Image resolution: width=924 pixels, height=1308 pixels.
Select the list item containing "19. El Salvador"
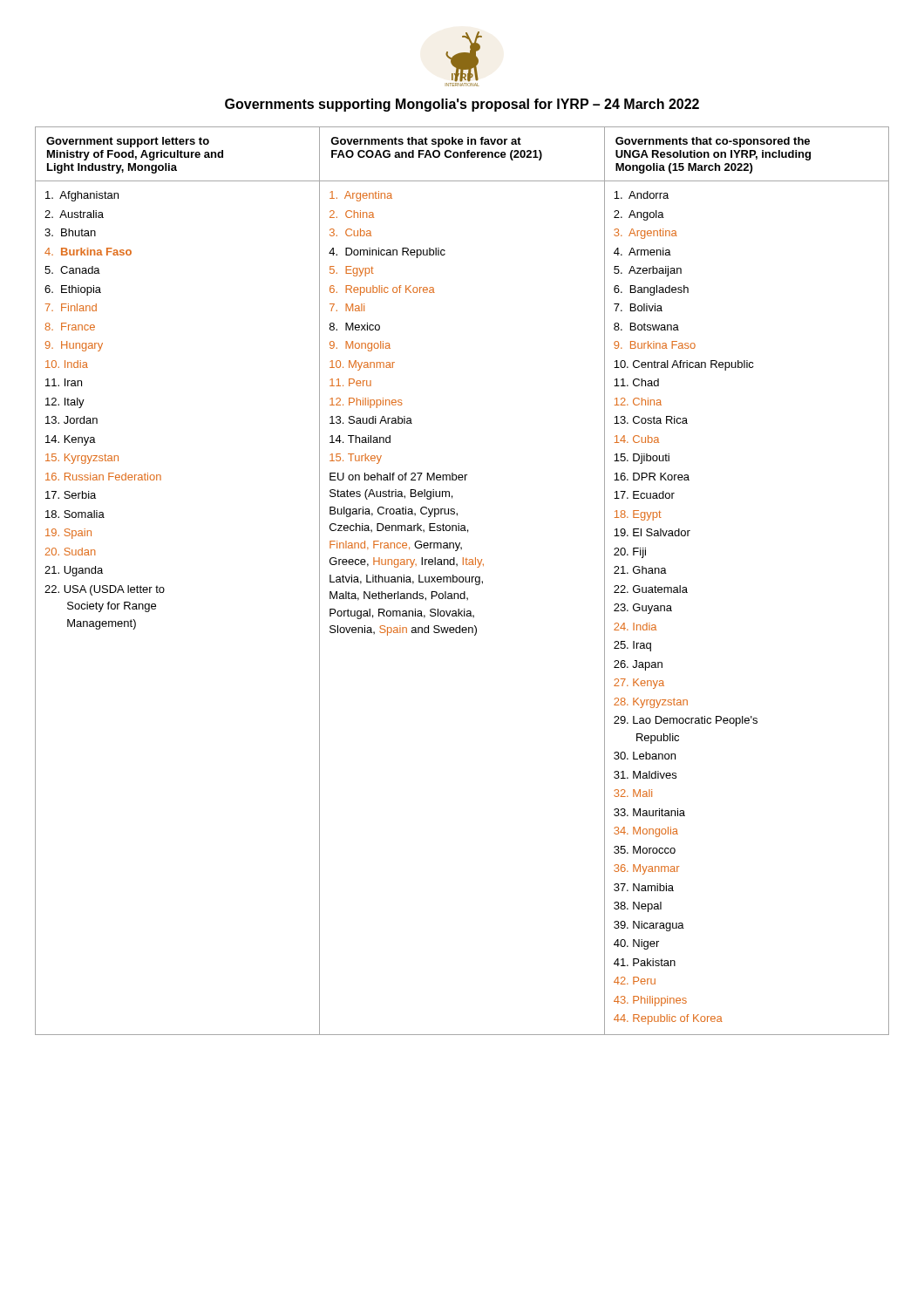[x=652, y=532]
